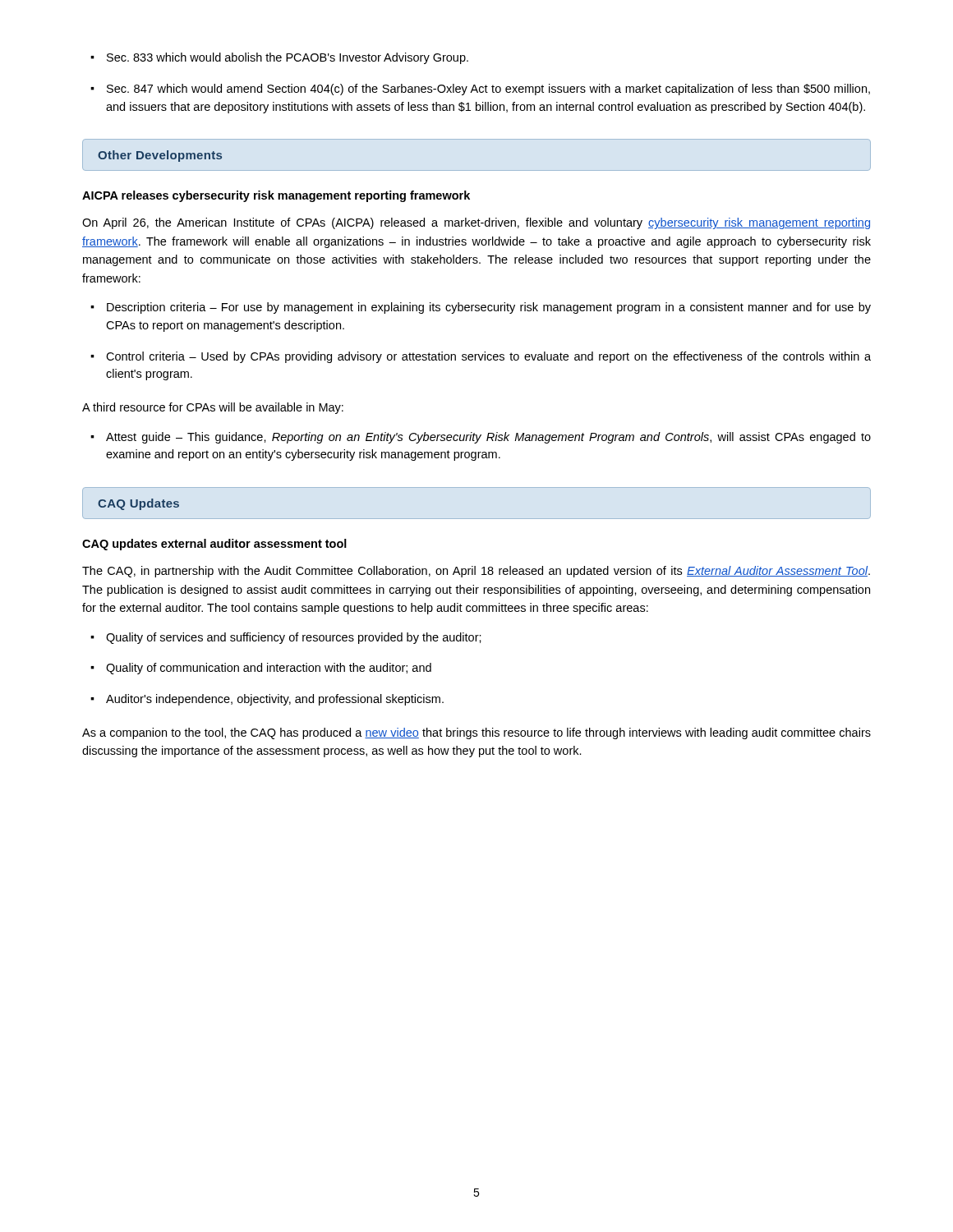Locate the list item that reads "Quality of communication and interaction with"

(269, 669)
